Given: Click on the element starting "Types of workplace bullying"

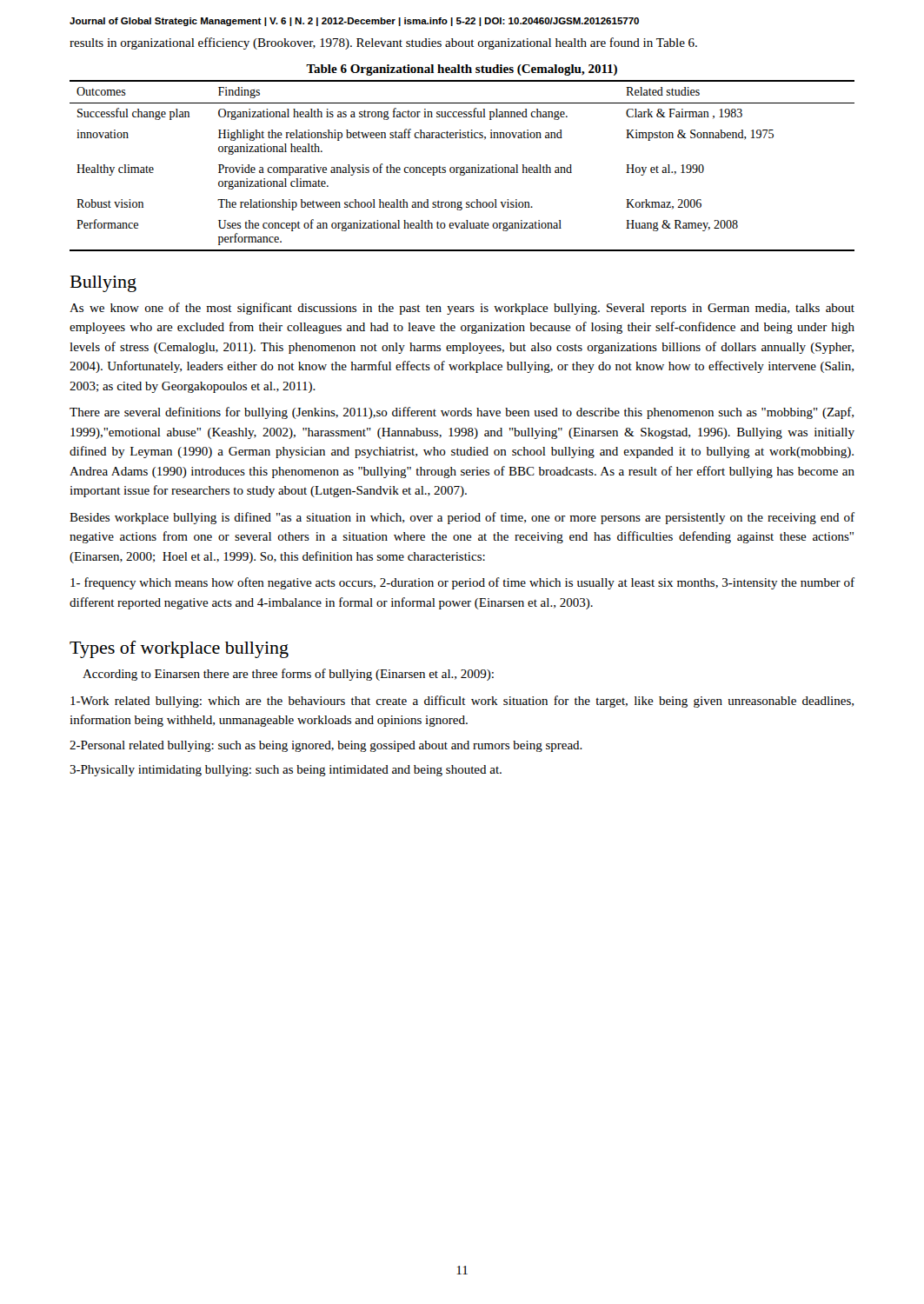Looking at the screenshot, I should pyautogui.click(x=179, y=647).
